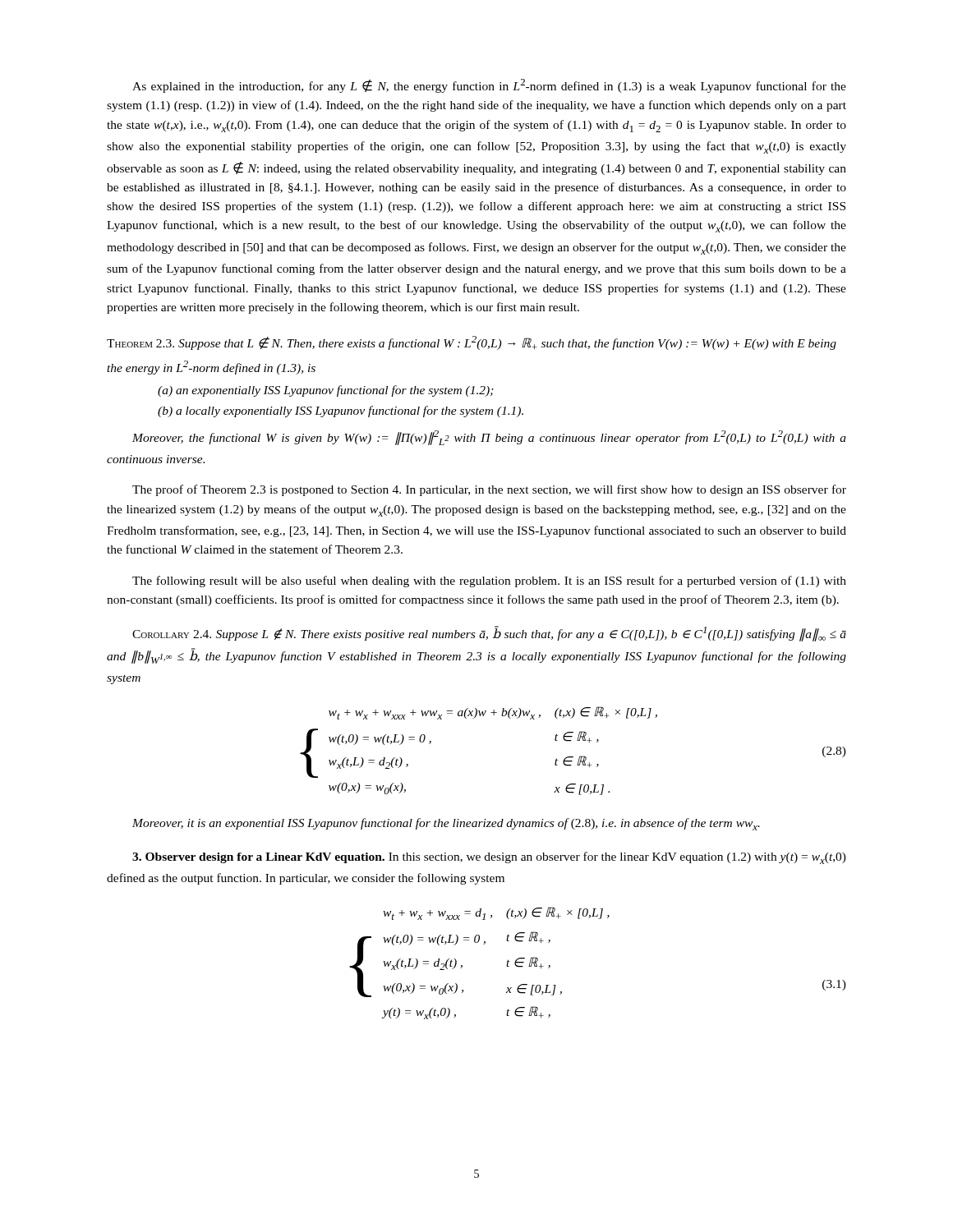Find the block on this page that starts "As explained in the introduction, for any"
The width and height of the screenshot is (953, 1232).
(476, 195)
